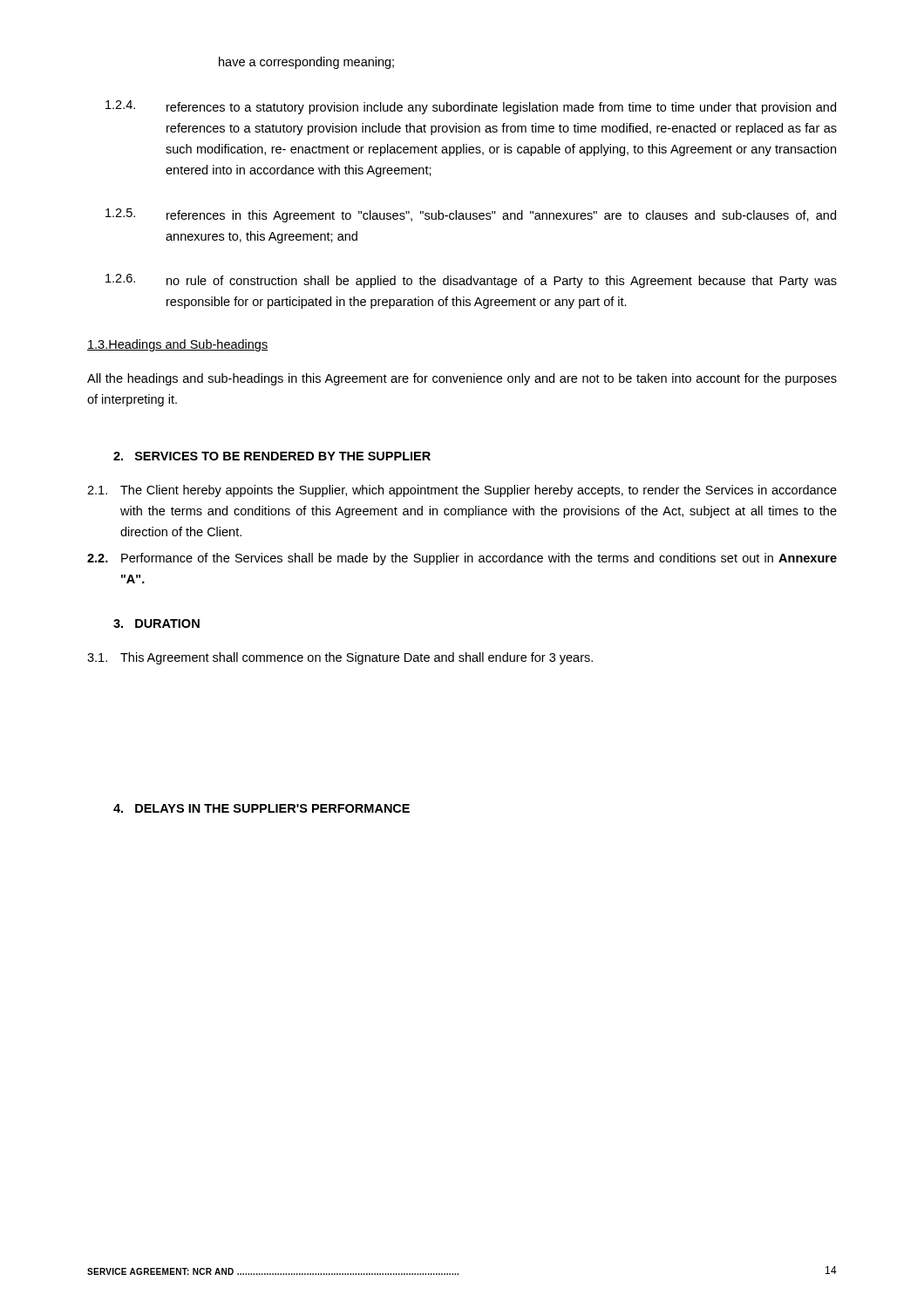Click on the region starting "2. Performance of the Services shall"
This screenshot has height=1308, width=924.
462,569
